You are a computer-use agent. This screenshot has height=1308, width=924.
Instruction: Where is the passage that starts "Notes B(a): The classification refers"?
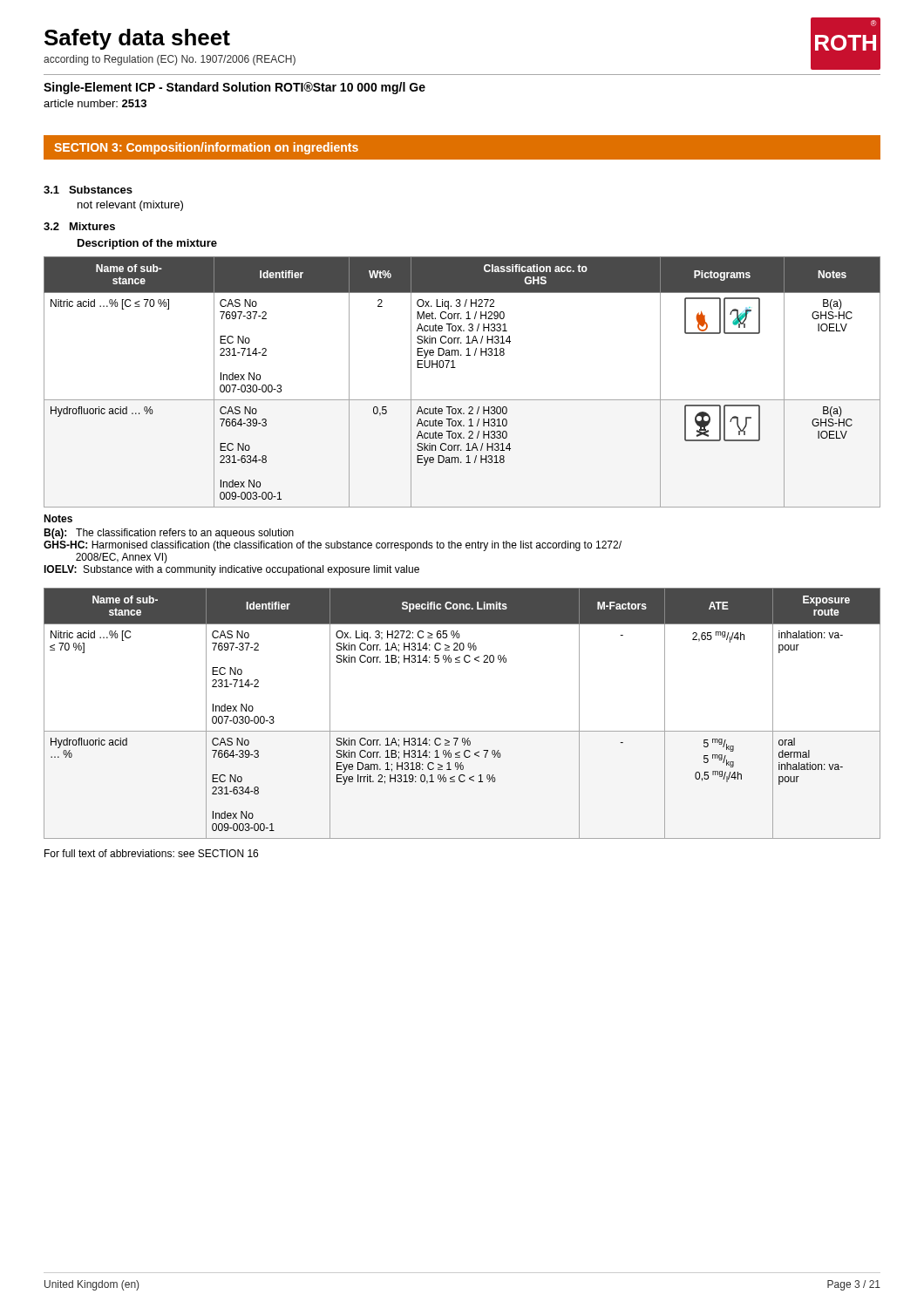click(462, 544)
